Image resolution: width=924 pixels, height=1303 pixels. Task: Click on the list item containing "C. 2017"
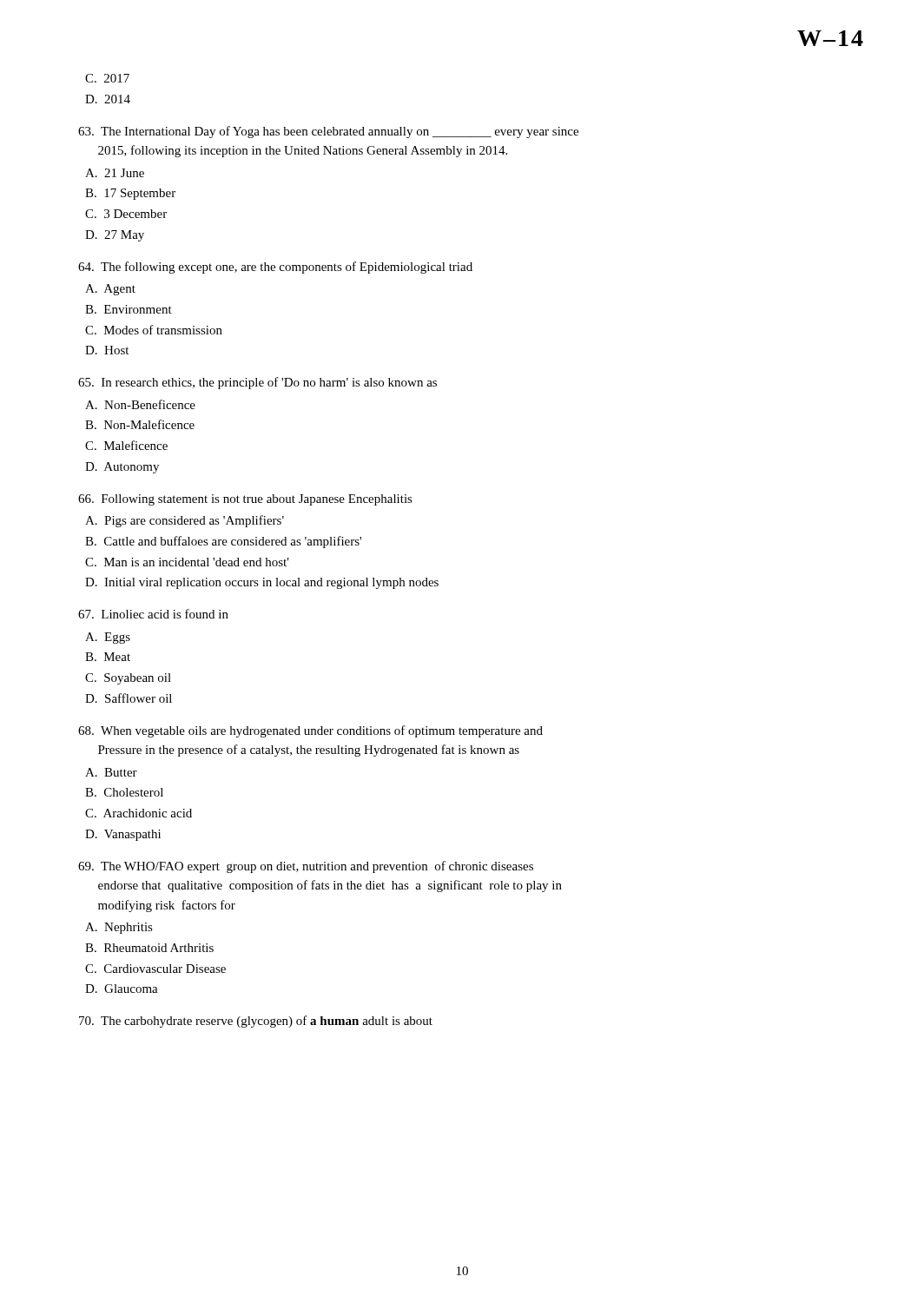[107, 78]
